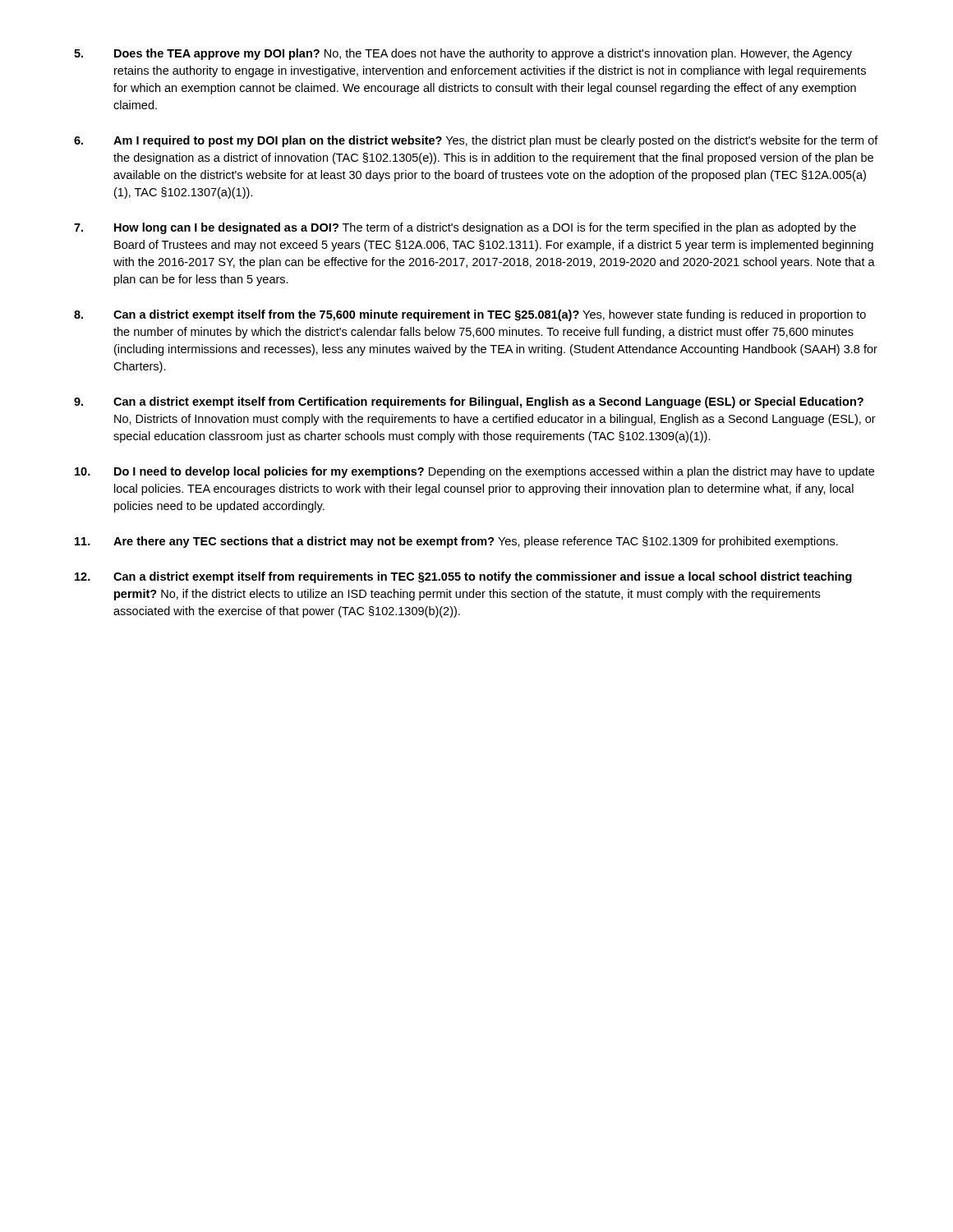Select the passage starting "9. Can a district exempt itself from"
Screen dimensions: 1232x953
pyautogui.click(x=476, y=419)
